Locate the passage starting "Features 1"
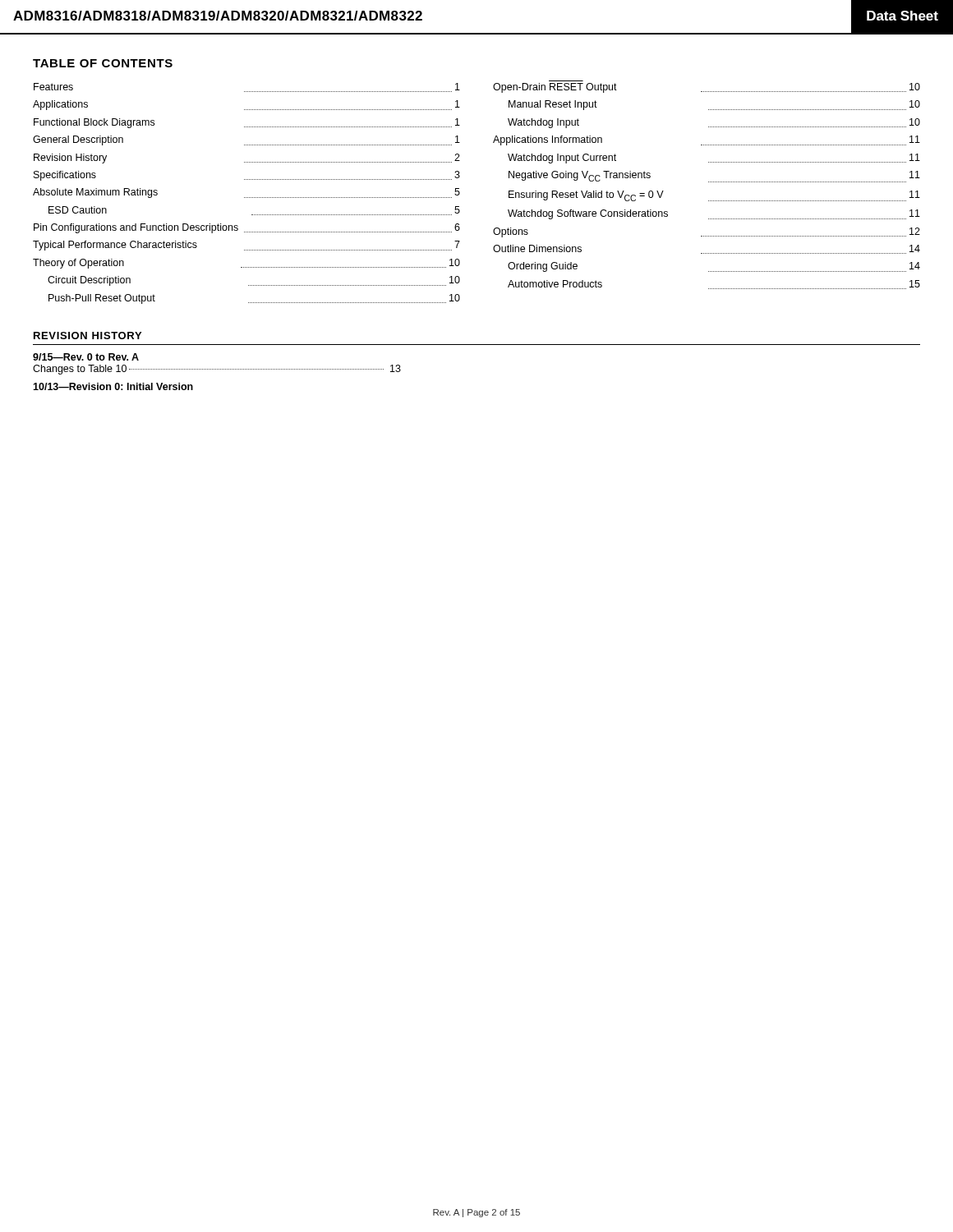This screenshot has height=1232, width=953. point(246,88)
